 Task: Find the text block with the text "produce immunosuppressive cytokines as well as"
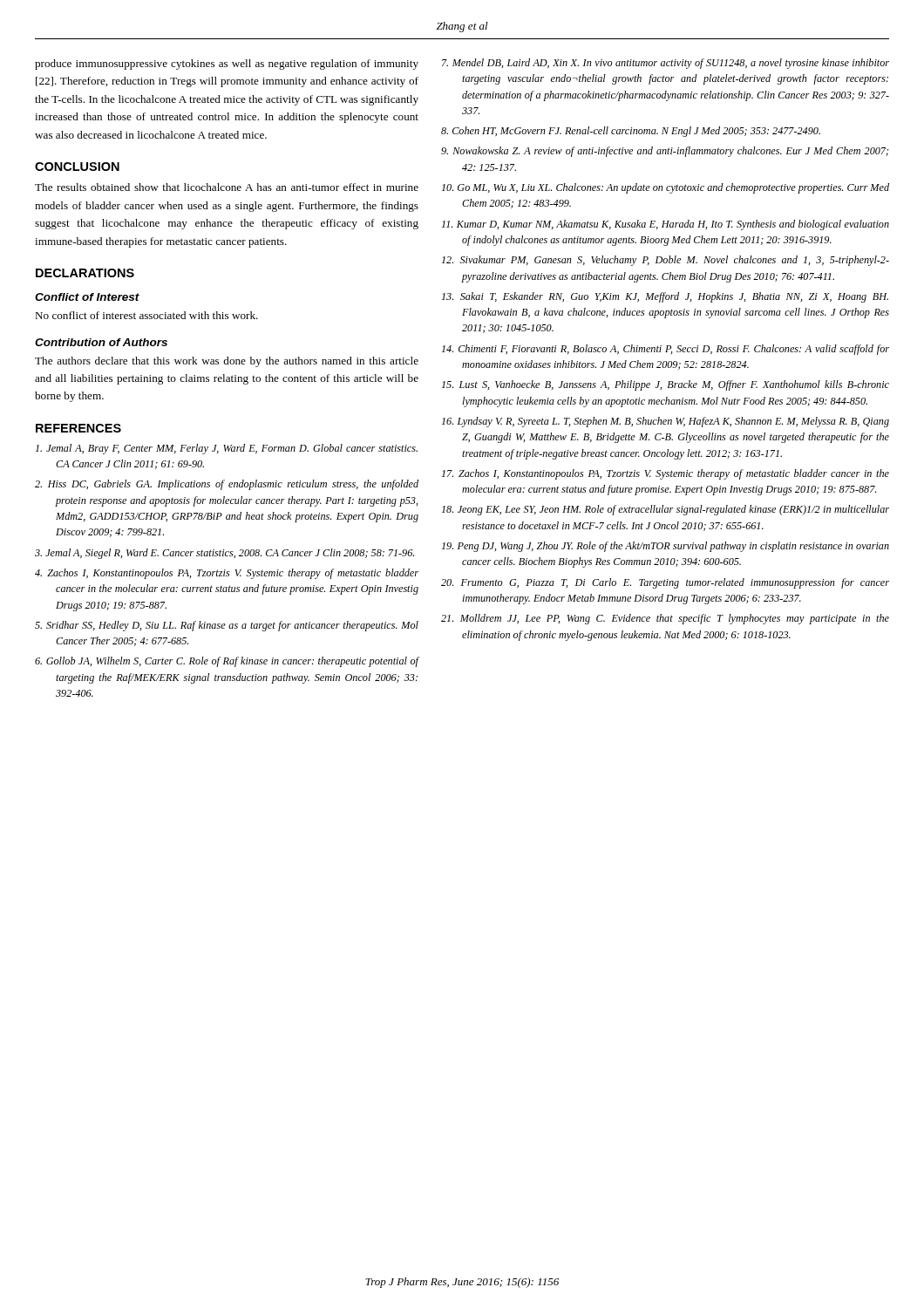[227, 99]
